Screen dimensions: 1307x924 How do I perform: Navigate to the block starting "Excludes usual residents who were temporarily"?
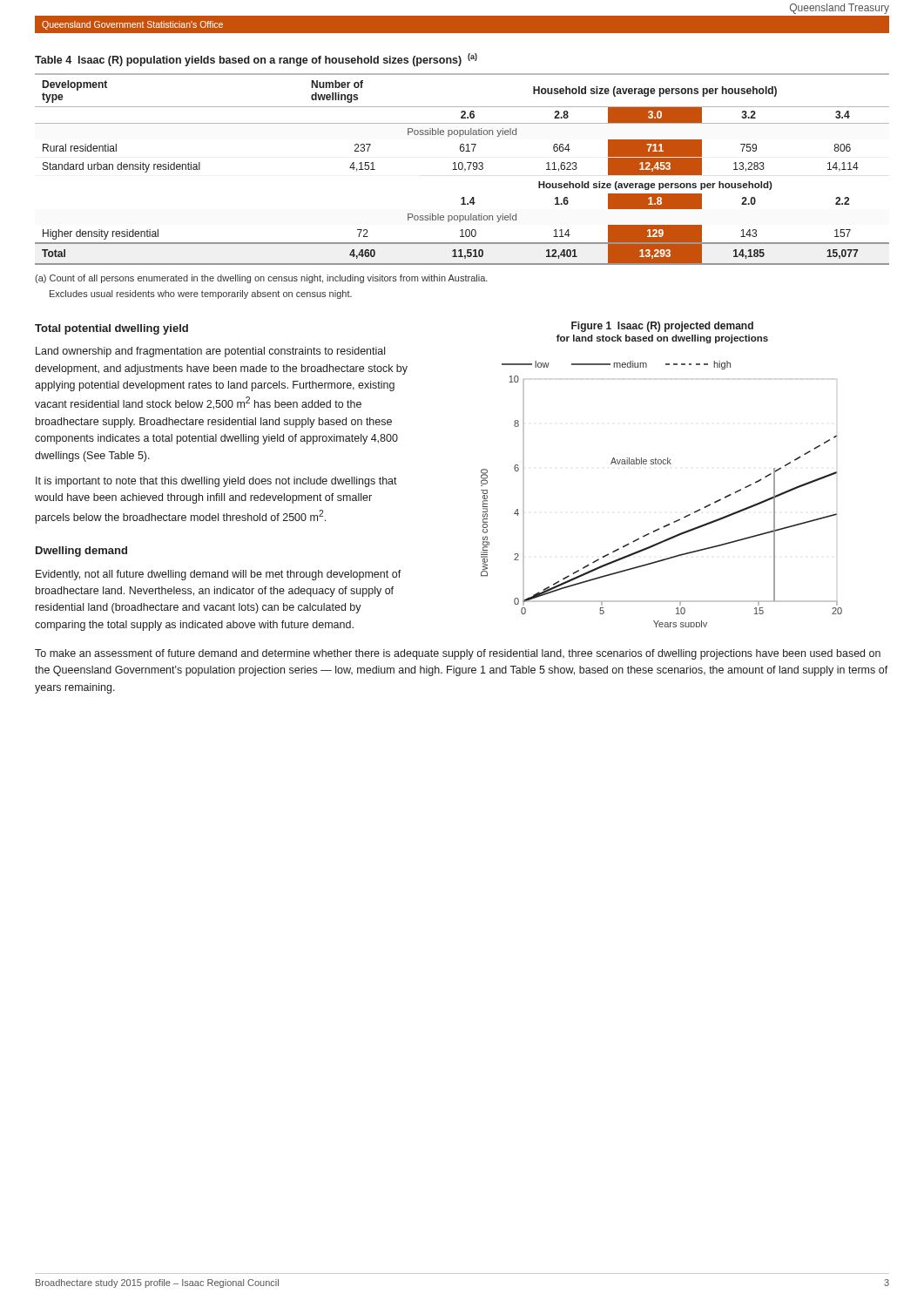coord(201,293)
